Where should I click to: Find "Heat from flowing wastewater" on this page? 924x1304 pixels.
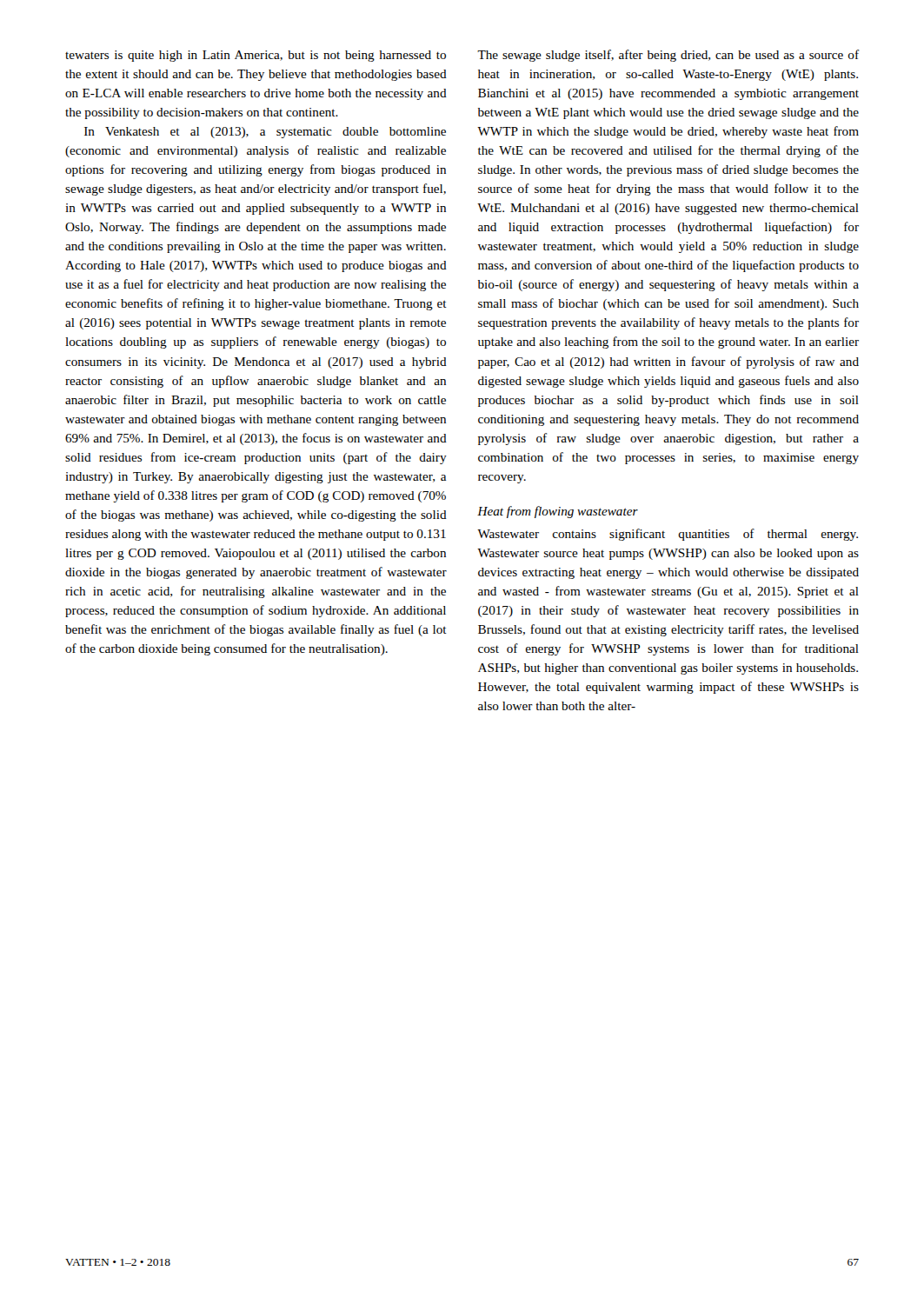[558, 512]
